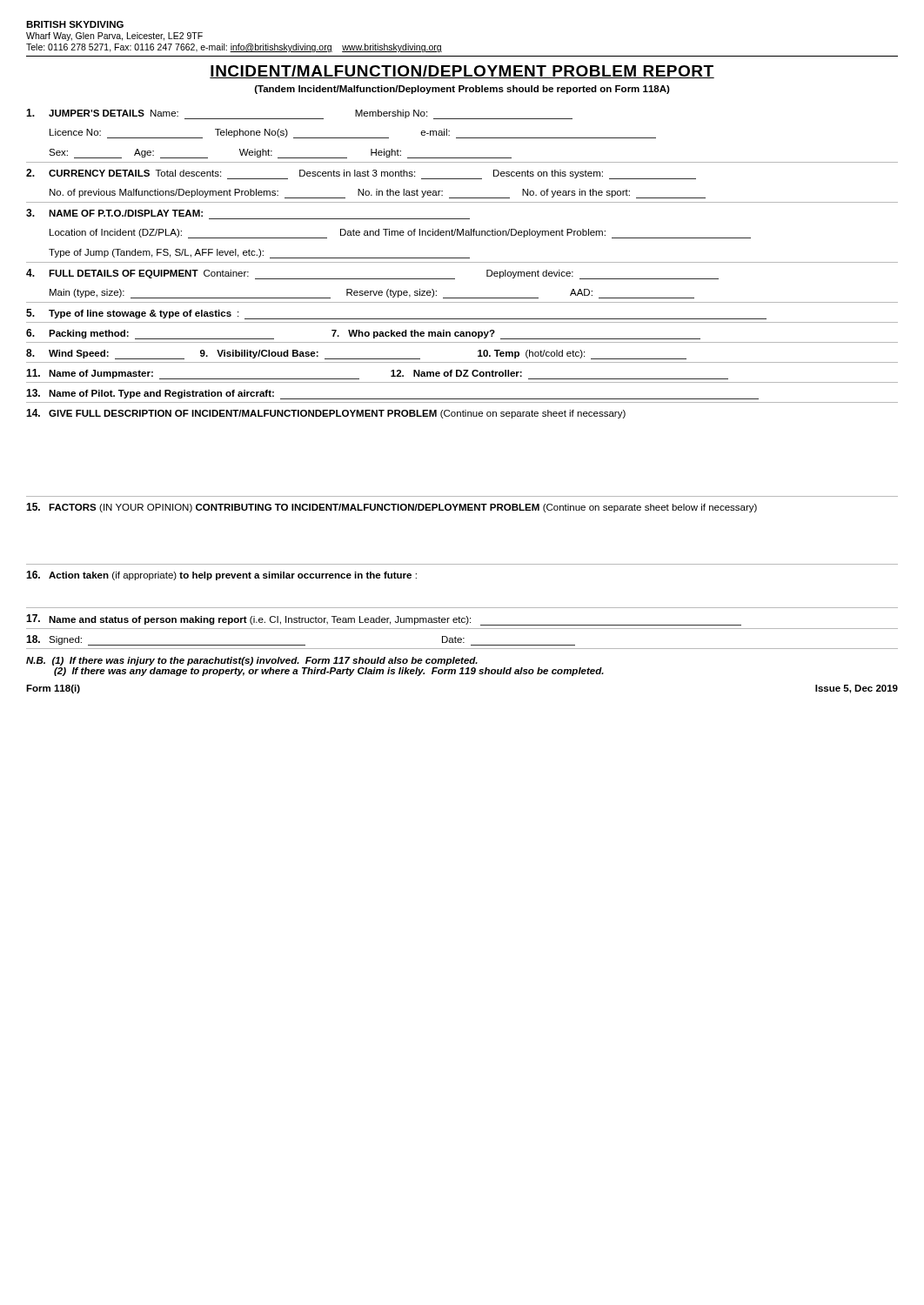Click the passage that begins "(Tandem Incident/Malfunction/Deployment Problems should be reported"

pos(462,89)
